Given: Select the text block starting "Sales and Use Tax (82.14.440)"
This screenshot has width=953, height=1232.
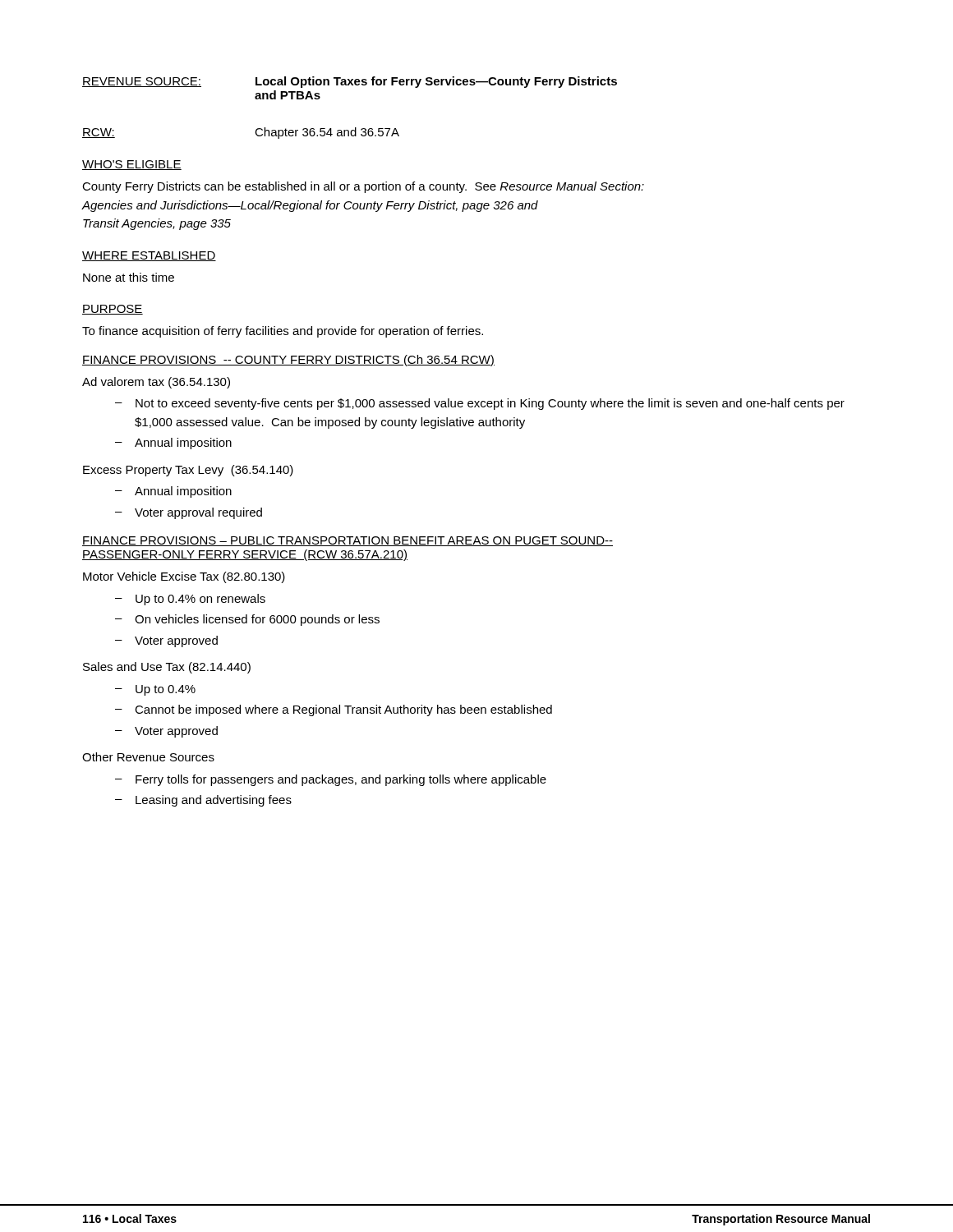Looking at the screenshot, I should pos(167,667).
